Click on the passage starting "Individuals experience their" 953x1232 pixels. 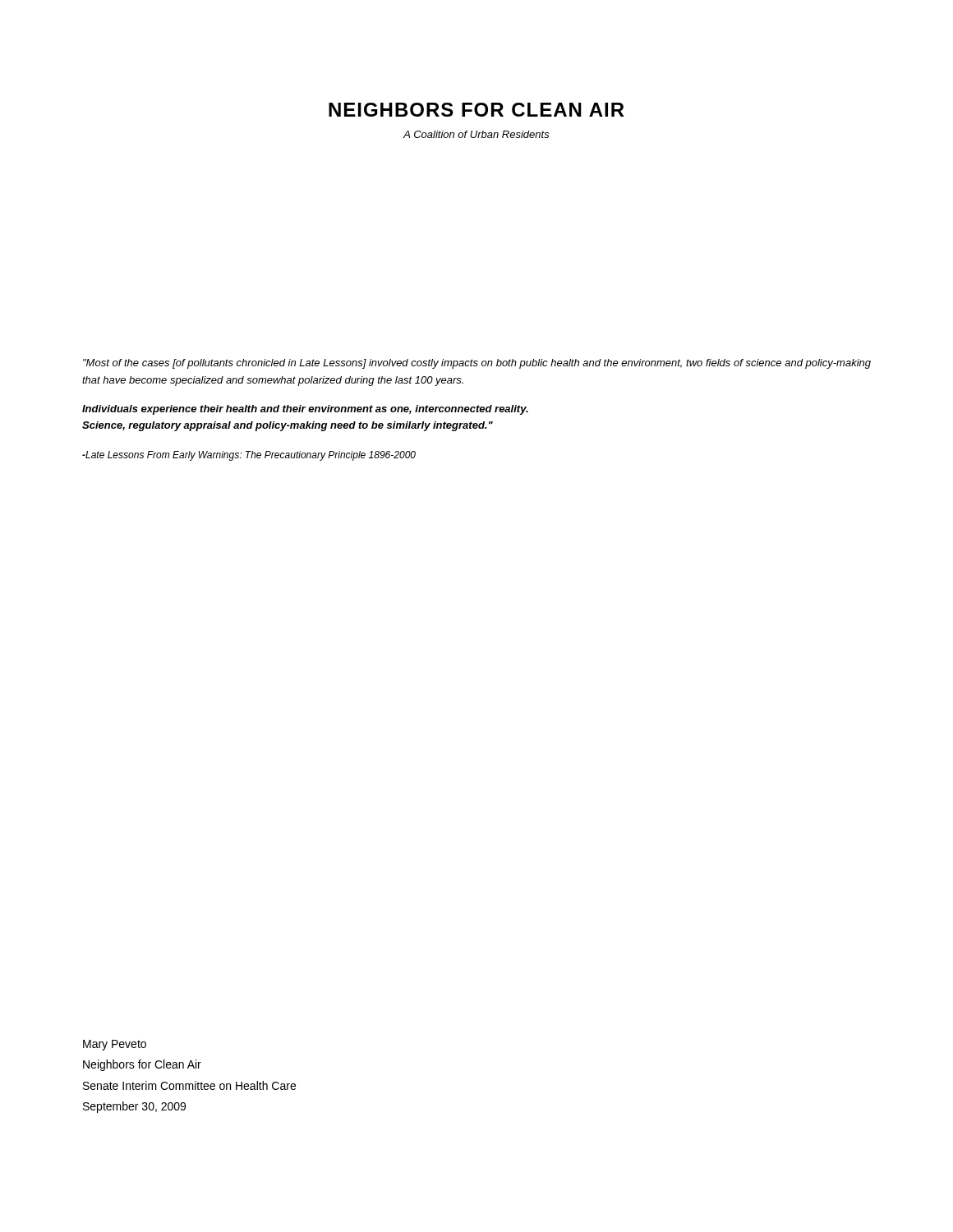click(305, 417)
